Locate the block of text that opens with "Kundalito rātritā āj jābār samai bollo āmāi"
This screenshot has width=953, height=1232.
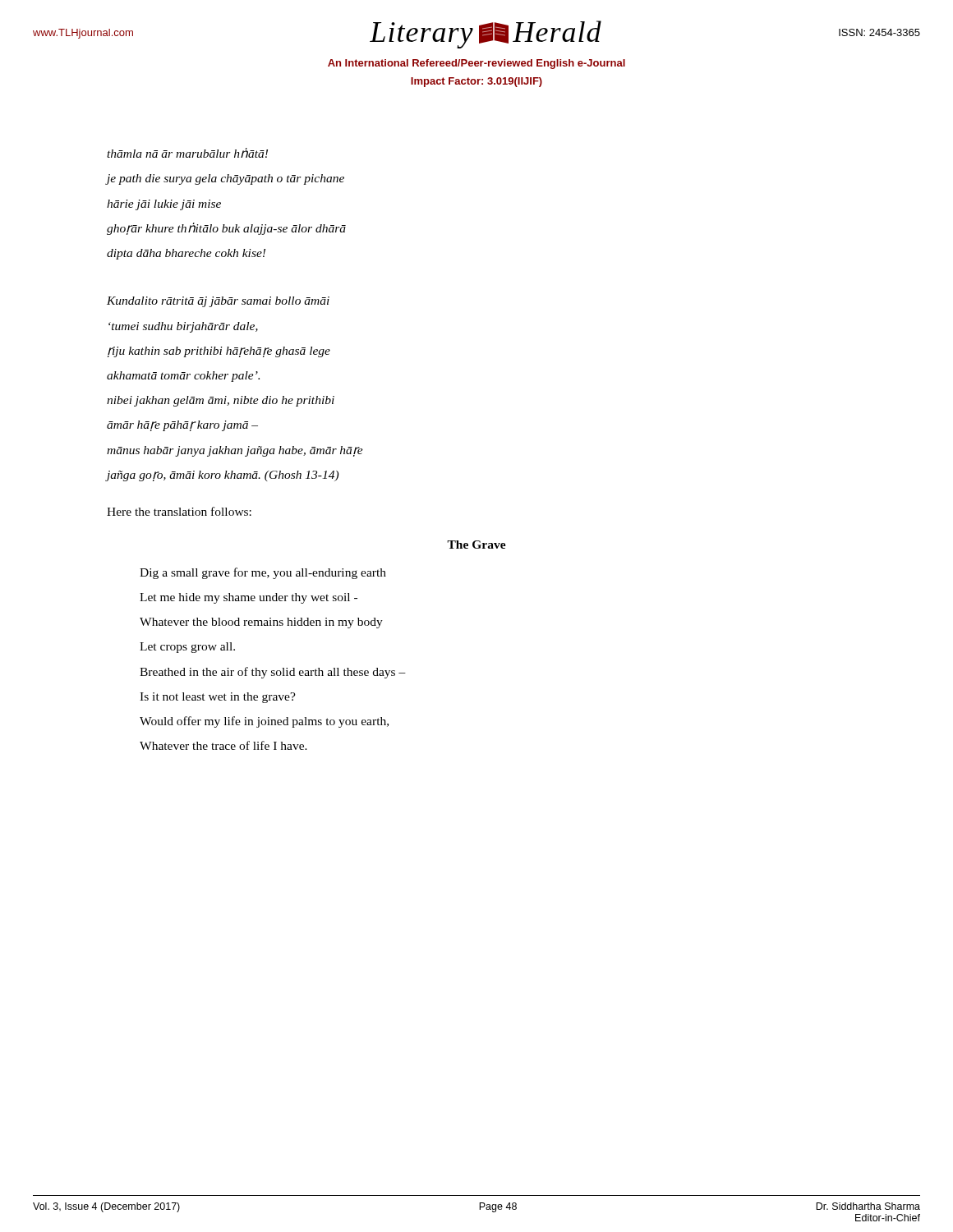point(218,302)
